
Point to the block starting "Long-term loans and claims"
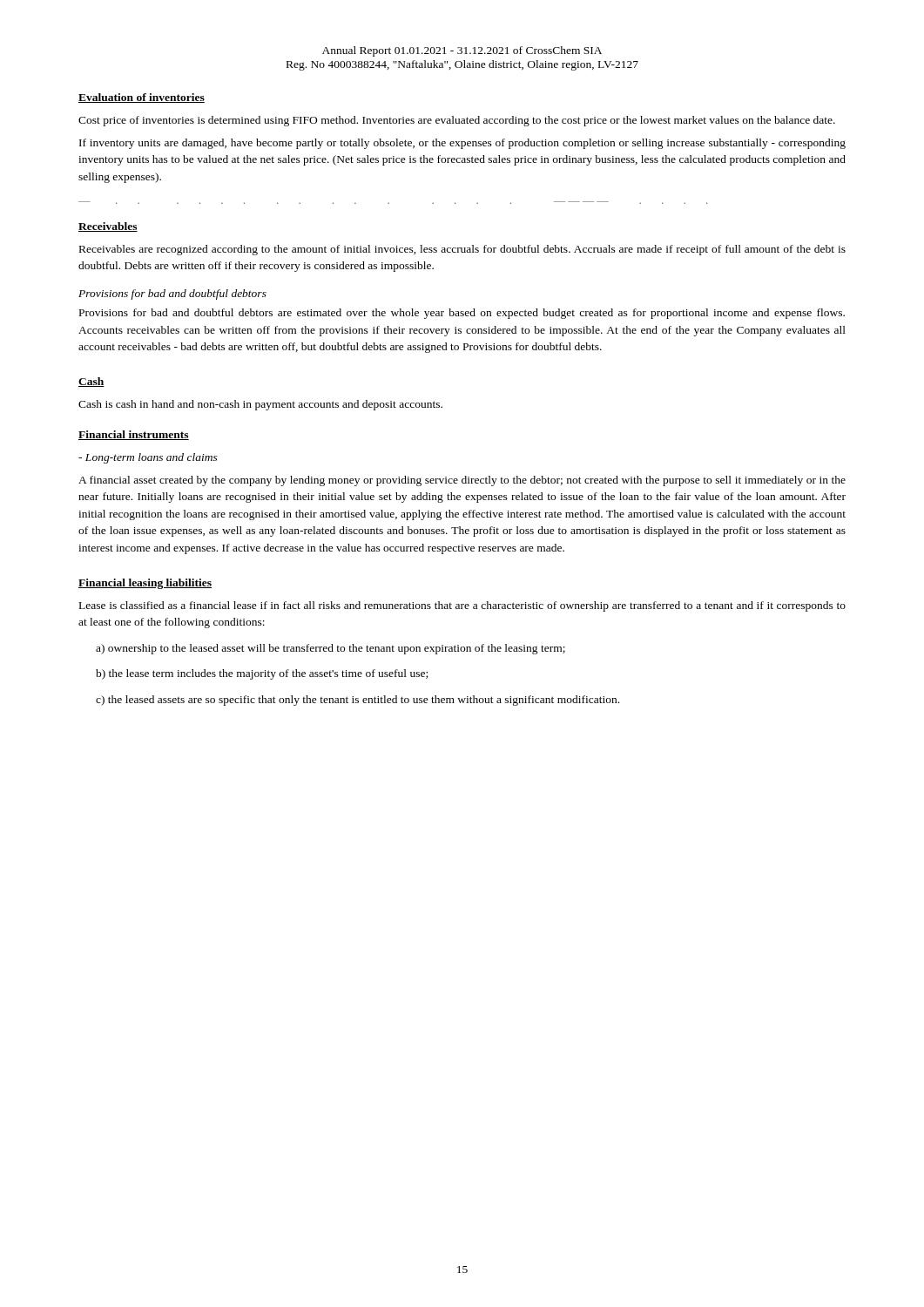148,457
